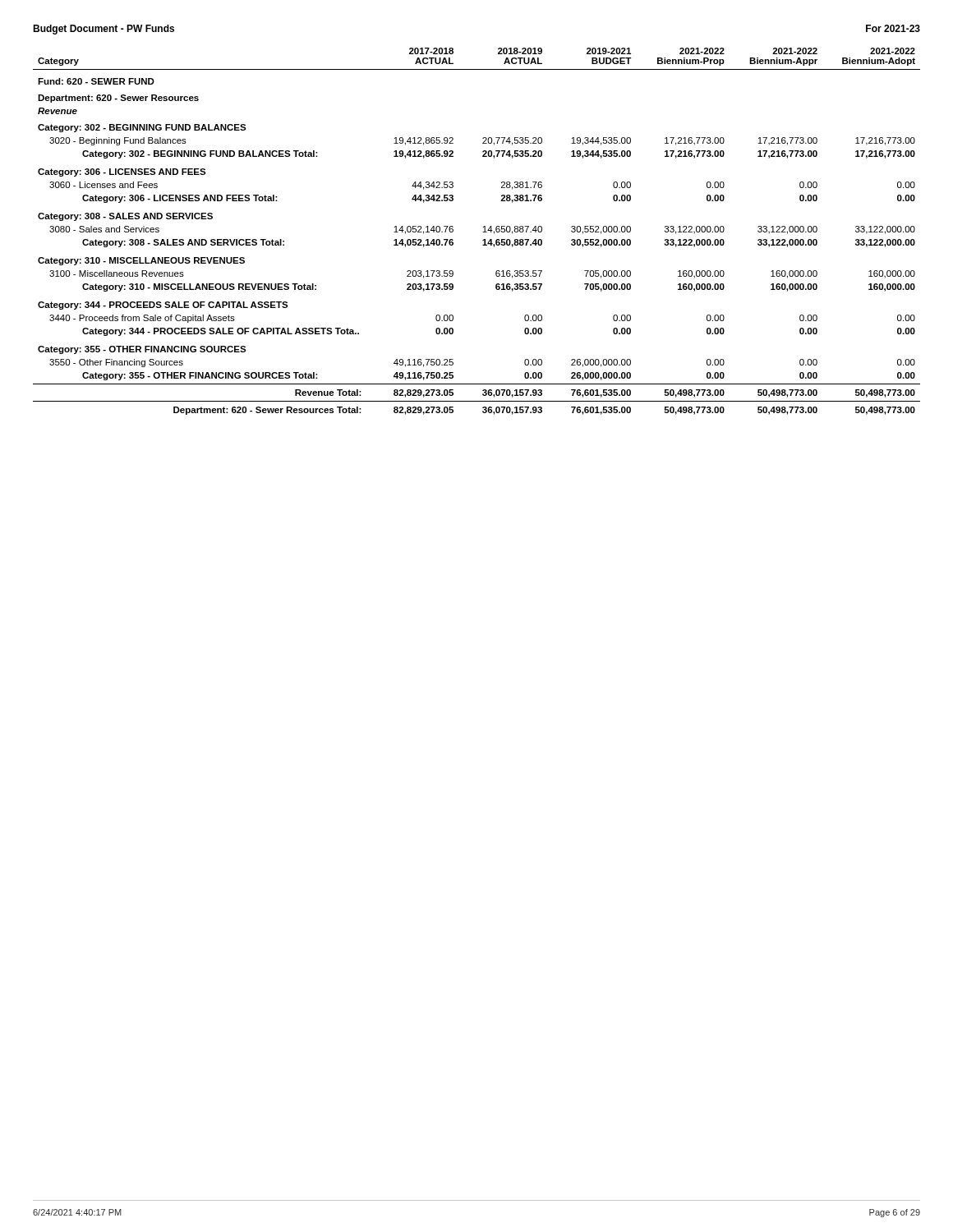Click a table
The width and height of the screenshot is (953, 1232).
[x=476, y=230]
